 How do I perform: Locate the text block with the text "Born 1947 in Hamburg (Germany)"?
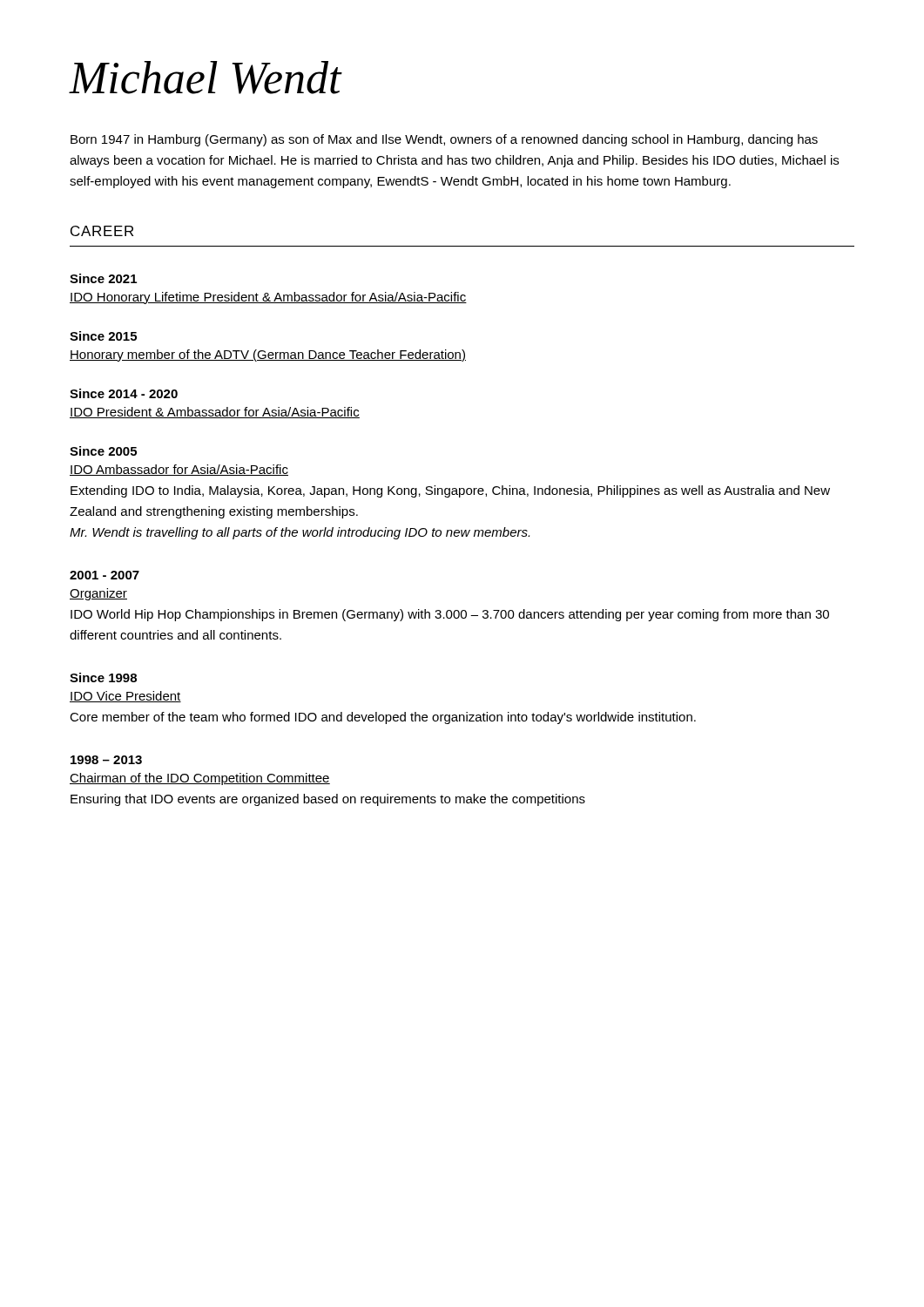tap(455, 160)
